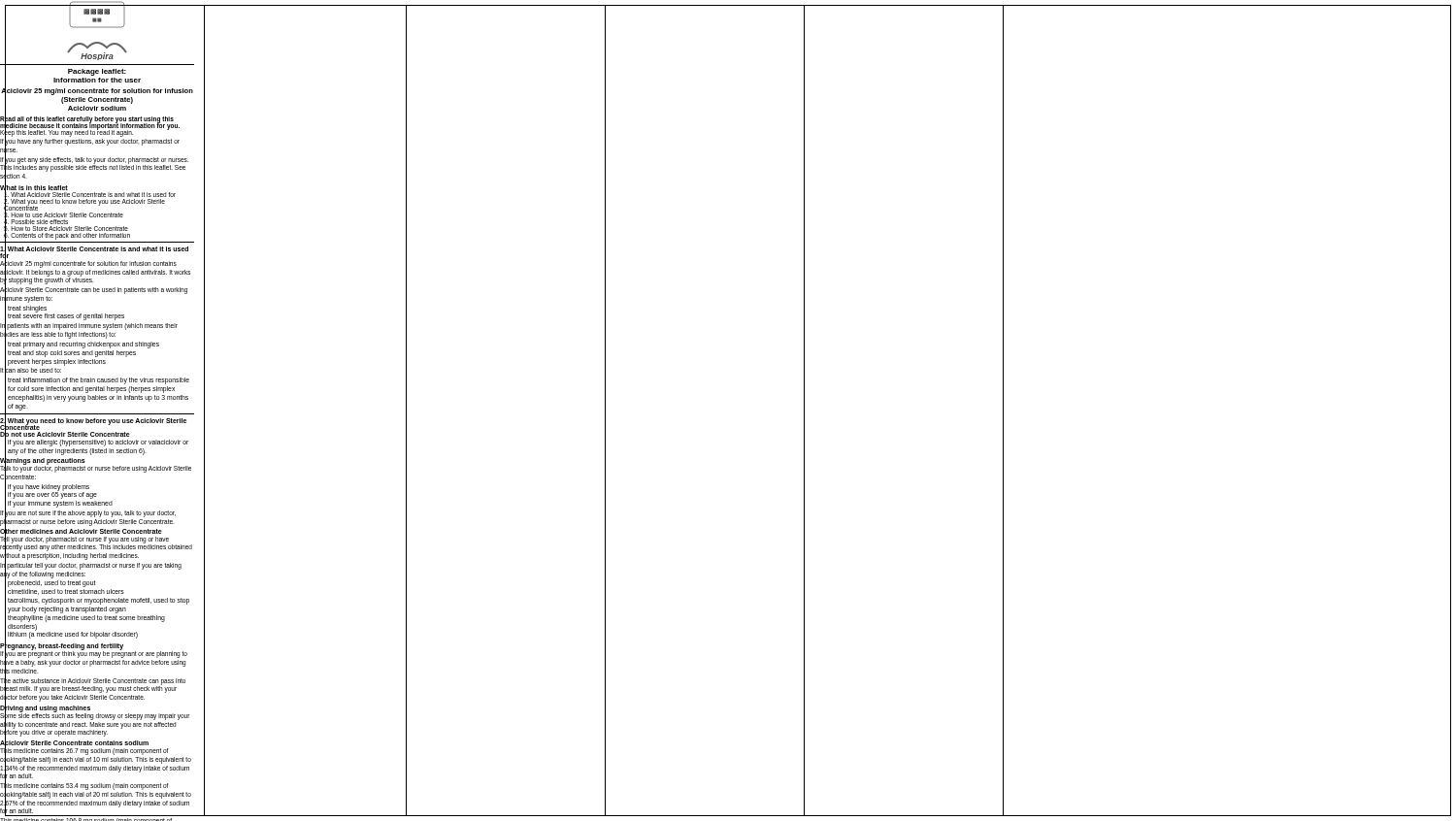This screenshot has height=821, width=1456.
Task: Where does it say "Pregnancy, breast-feeding and fertility"?
Action: pos(62,646)
